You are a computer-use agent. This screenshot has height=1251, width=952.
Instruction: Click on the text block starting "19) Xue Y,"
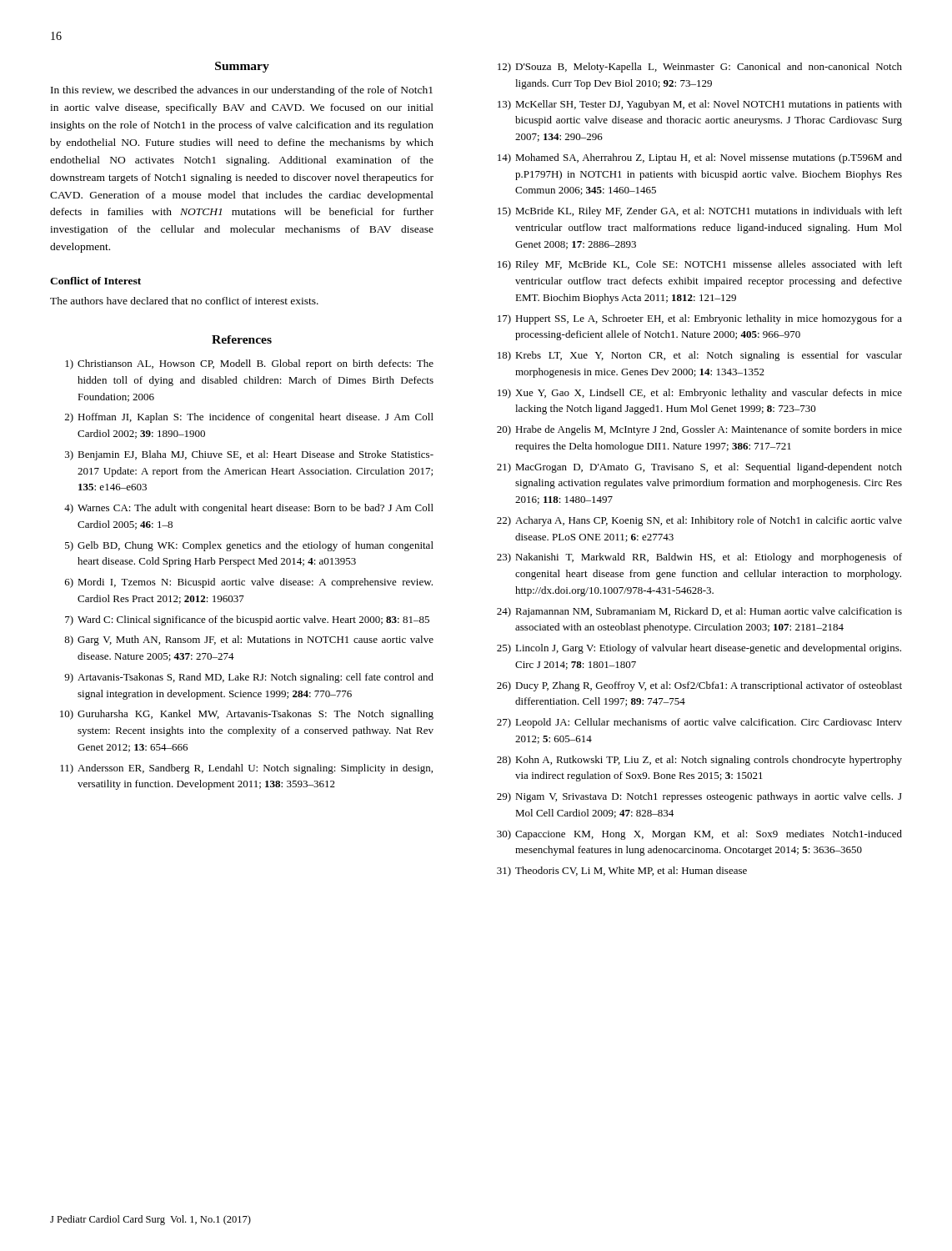[x=695, y=401]
